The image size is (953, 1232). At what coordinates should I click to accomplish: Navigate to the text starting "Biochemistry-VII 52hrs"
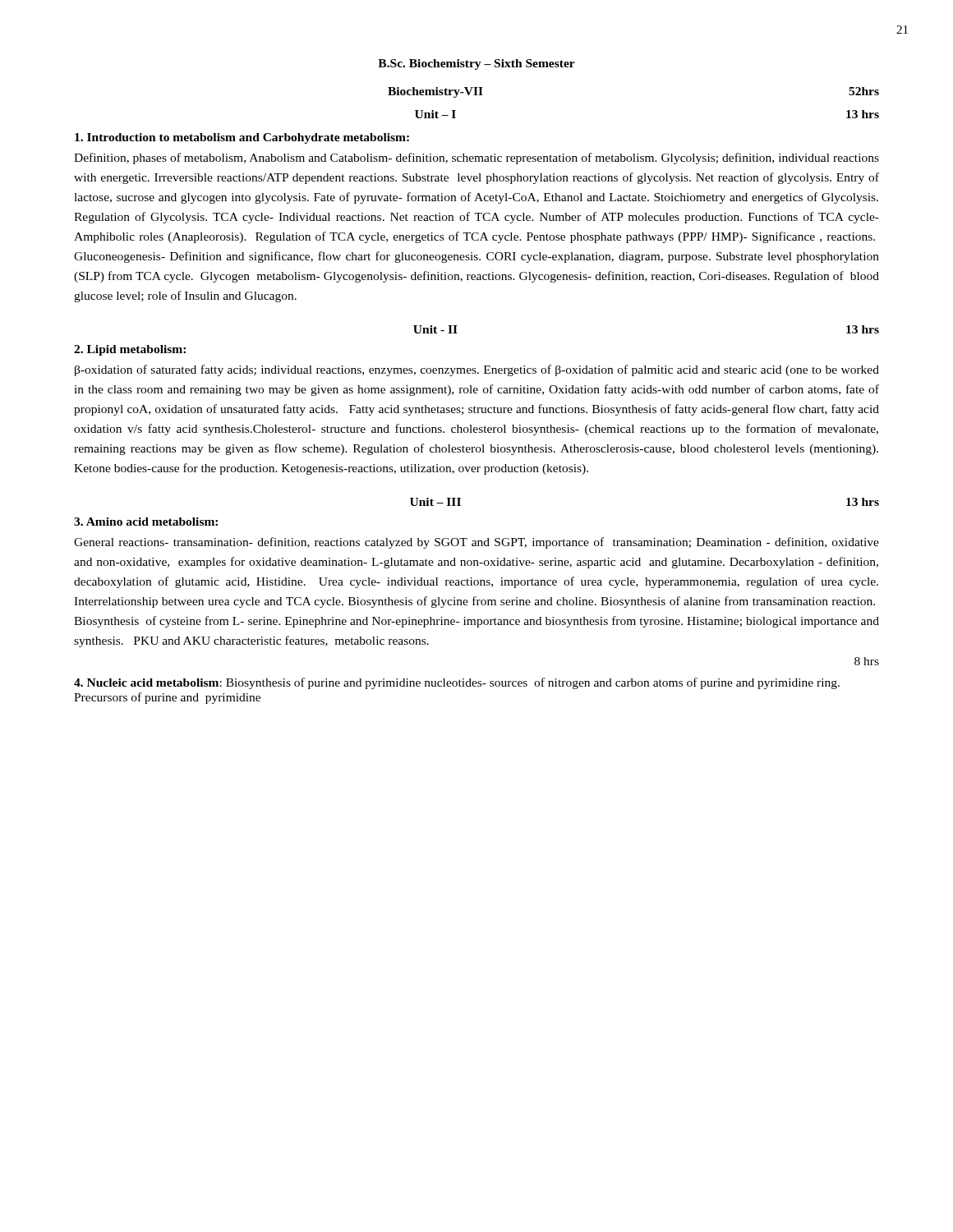click(476, 91)
